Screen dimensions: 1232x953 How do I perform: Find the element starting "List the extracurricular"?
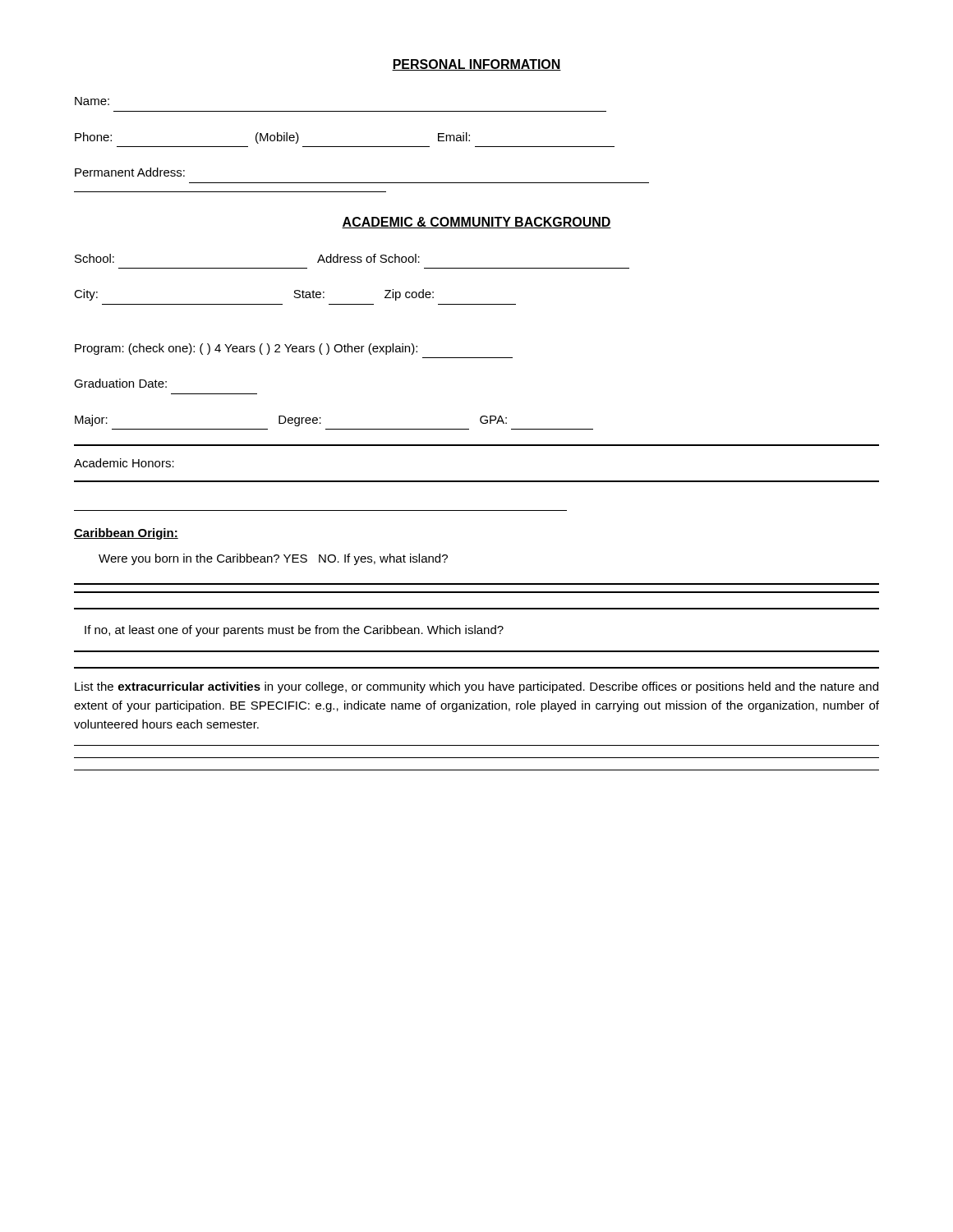476,705
